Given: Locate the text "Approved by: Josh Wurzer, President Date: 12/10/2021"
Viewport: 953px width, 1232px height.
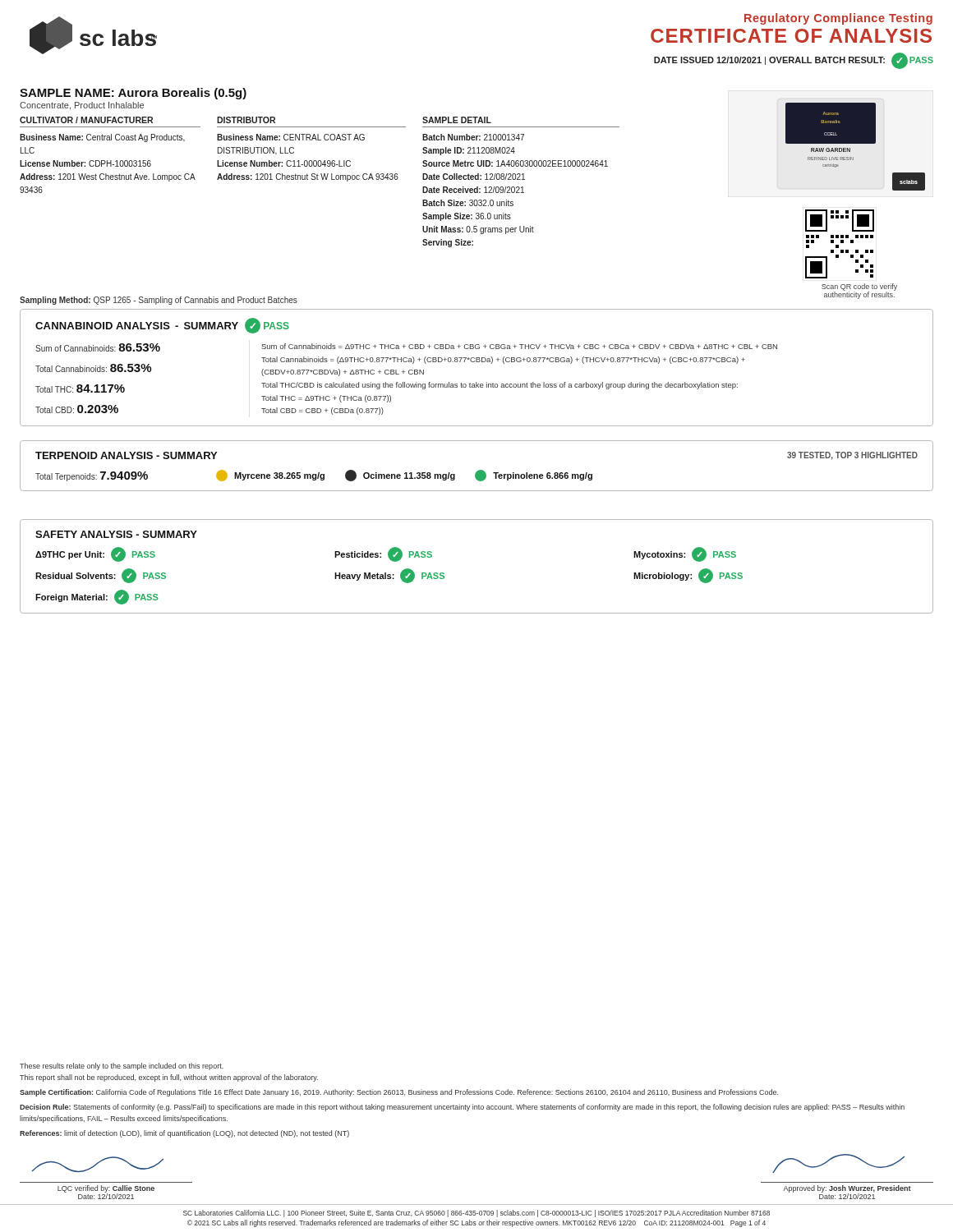Looking at the screenshot, I should click(847, 1174).
